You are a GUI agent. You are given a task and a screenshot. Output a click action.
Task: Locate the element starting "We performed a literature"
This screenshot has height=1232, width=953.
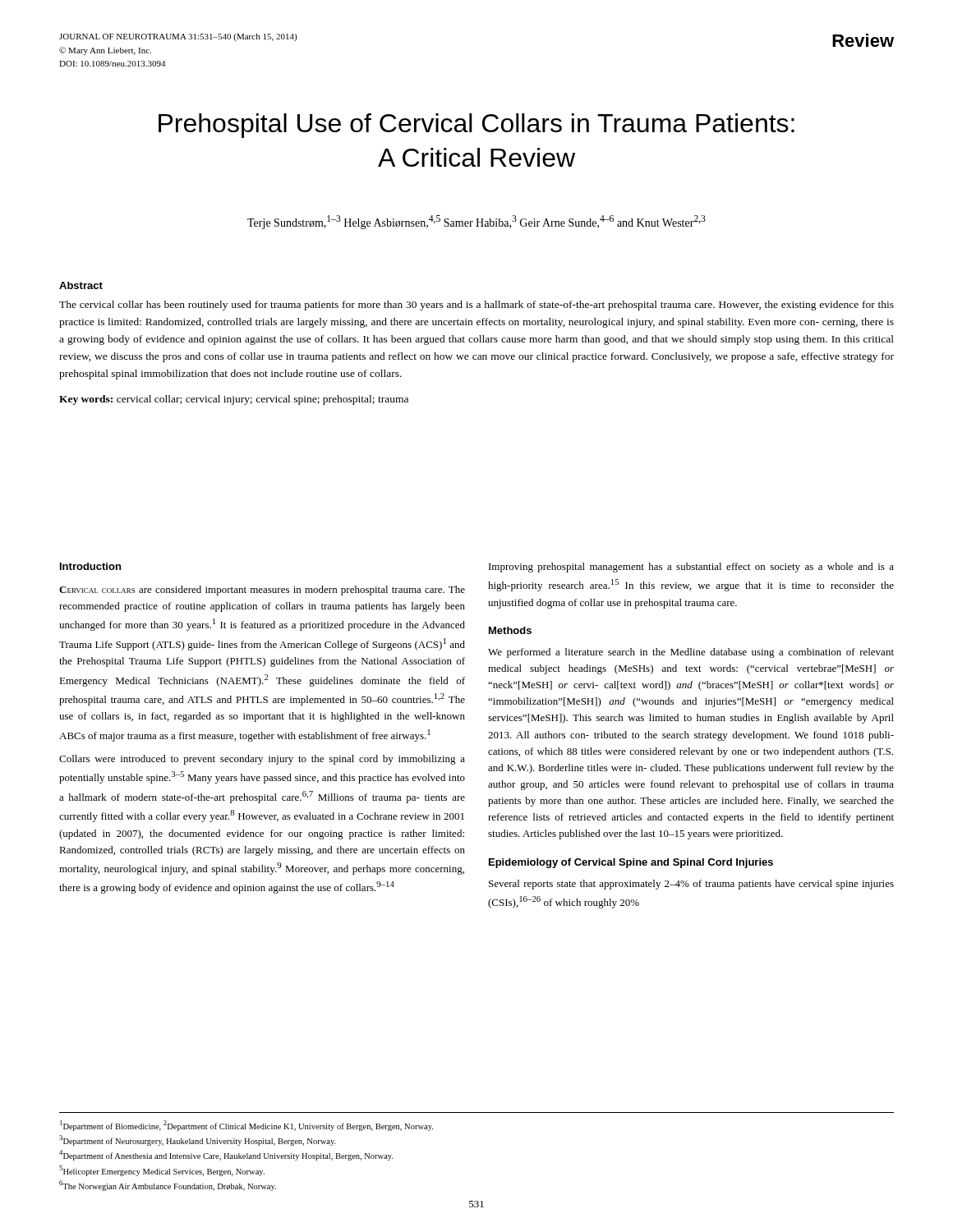click(691, 743)
